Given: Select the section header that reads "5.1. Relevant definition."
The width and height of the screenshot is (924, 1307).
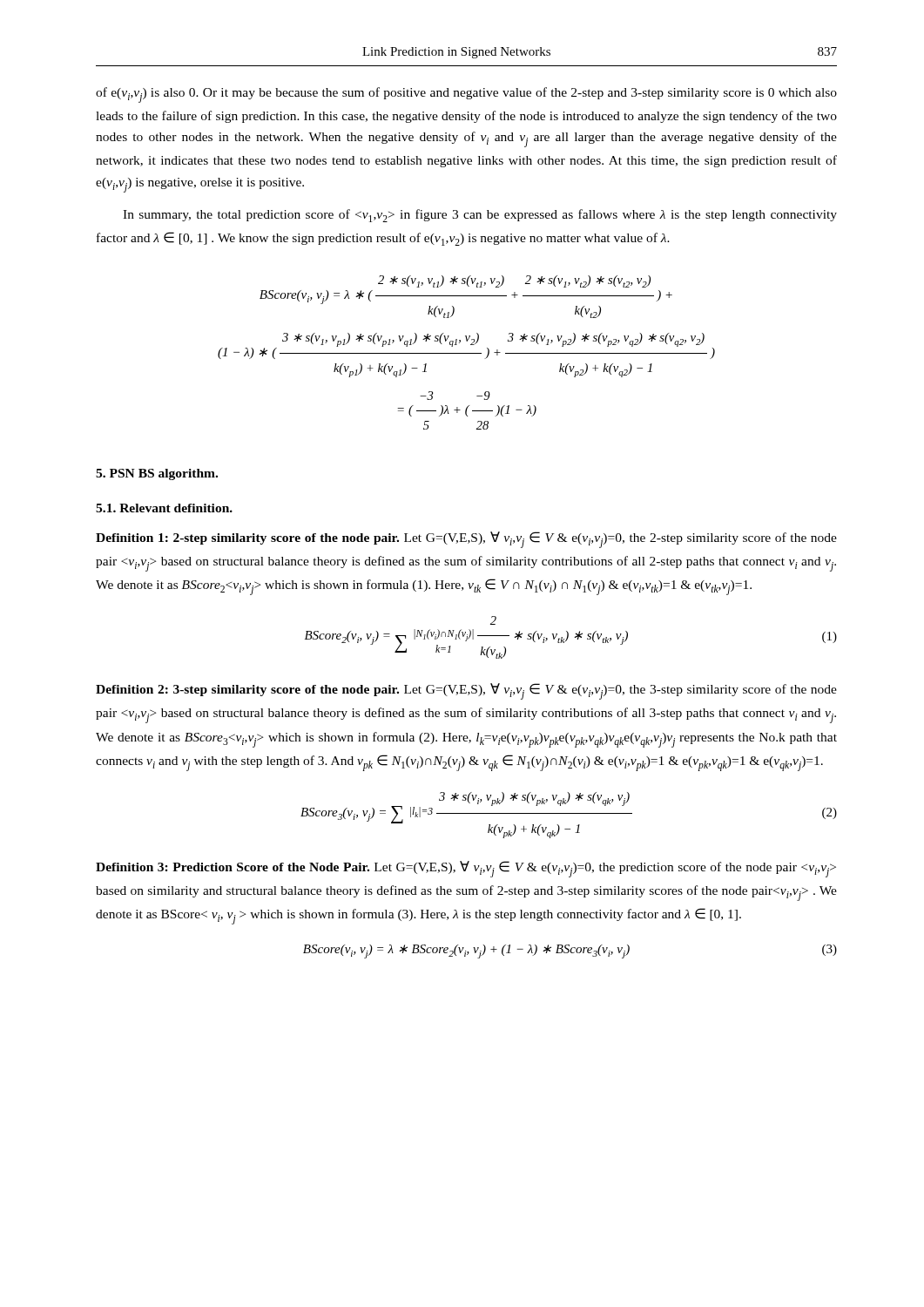Looking at the screenshot, I should [164, 508].
